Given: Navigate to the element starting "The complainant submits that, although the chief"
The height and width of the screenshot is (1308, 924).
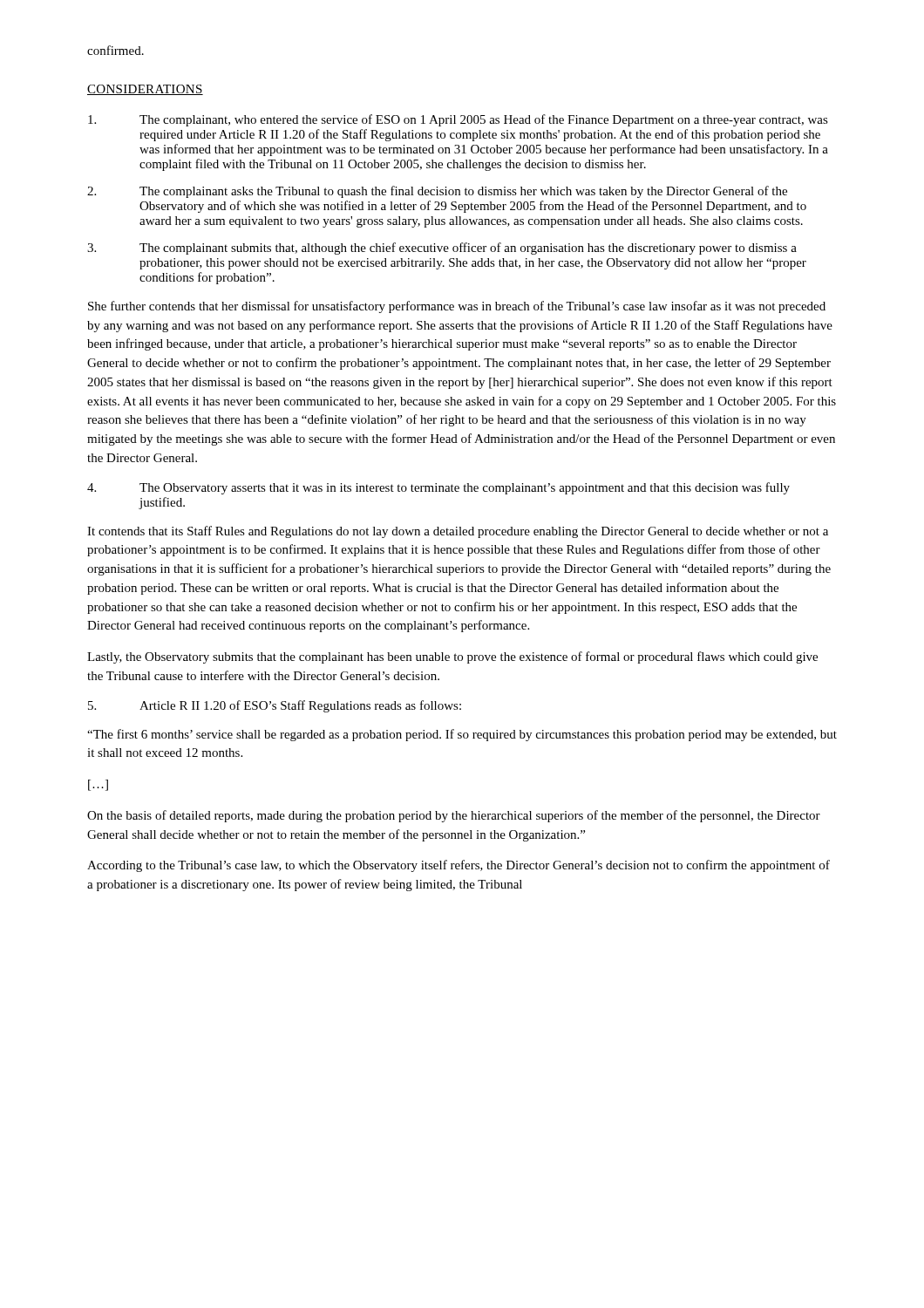Looking at the screenshot, I should point(462,263).
